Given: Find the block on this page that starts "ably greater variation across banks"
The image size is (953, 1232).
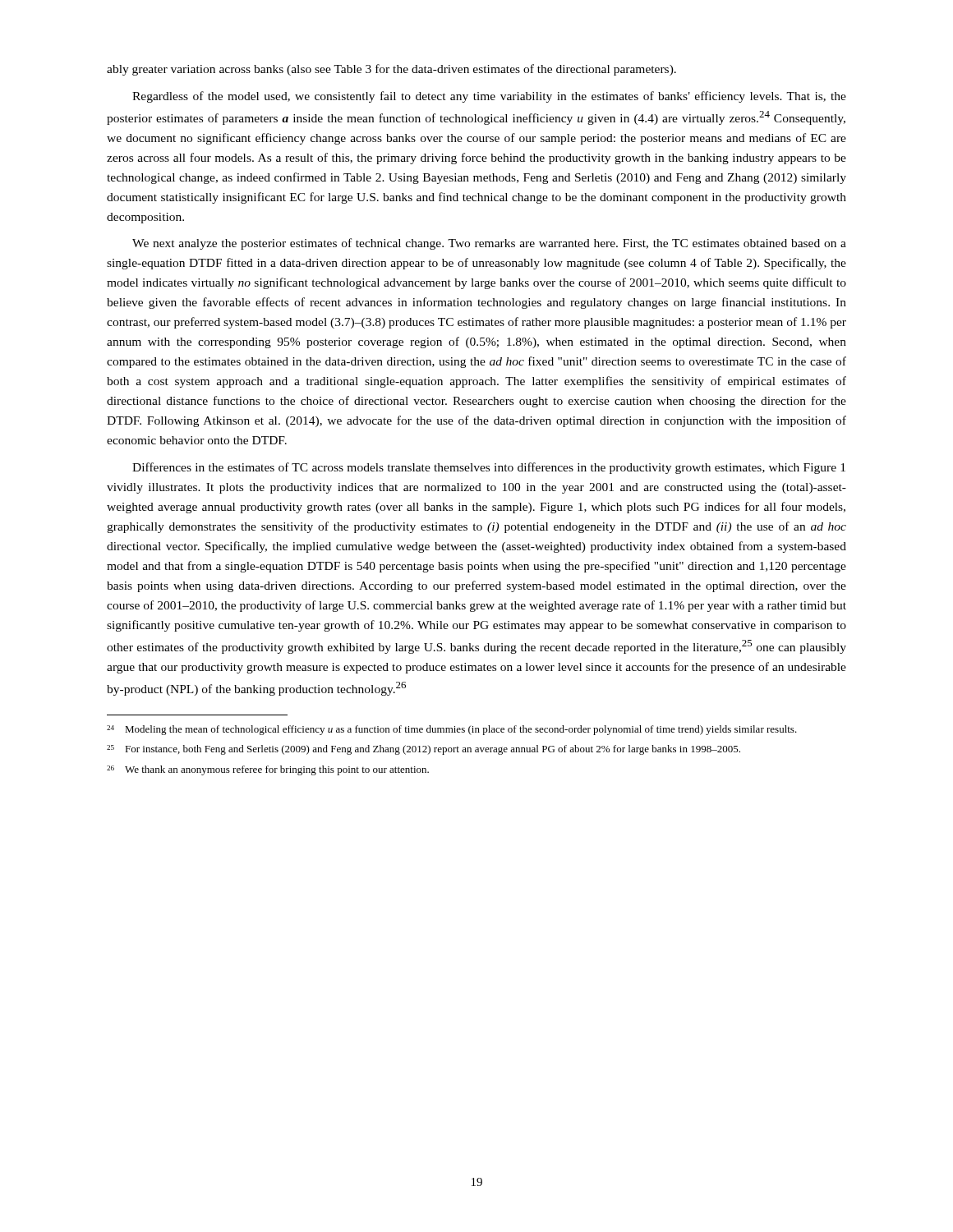Looking at the screenshot, I should pos(476,69).
